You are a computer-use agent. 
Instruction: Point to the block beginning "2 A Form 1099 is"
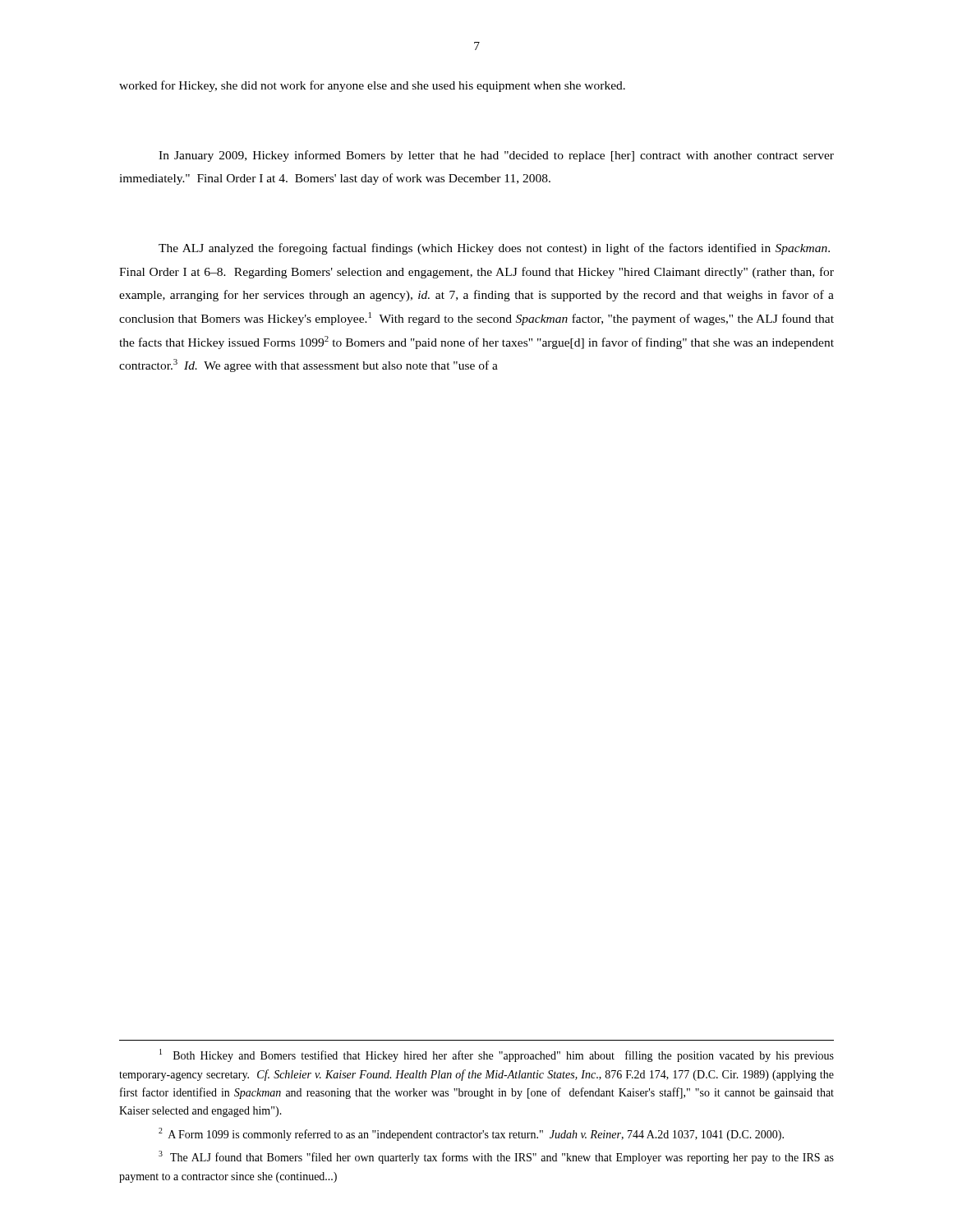point(476,1135)
